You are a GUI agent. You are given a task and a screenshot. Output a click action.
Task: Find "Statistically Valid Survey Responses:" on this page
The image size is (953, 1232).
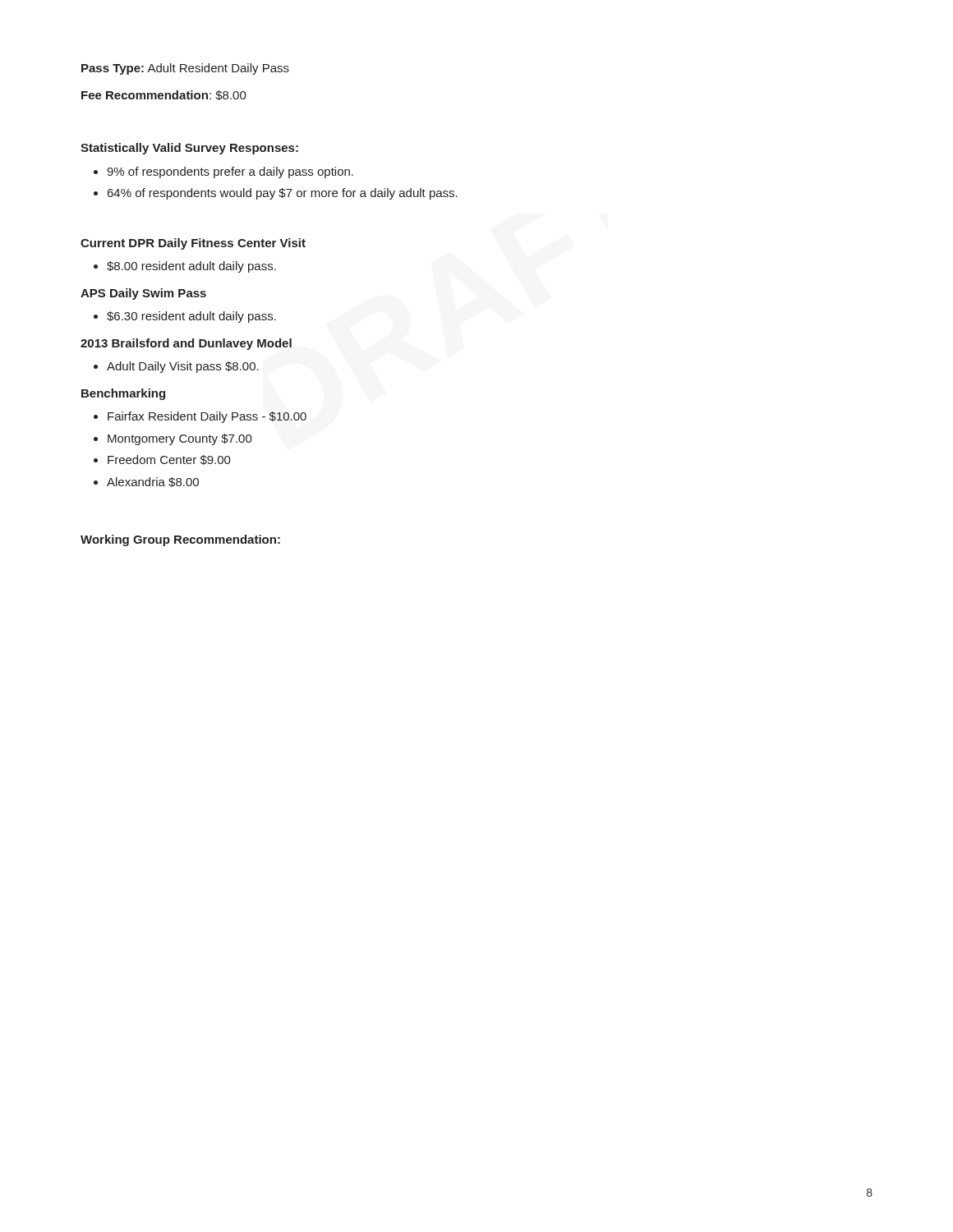coord(190,147)
